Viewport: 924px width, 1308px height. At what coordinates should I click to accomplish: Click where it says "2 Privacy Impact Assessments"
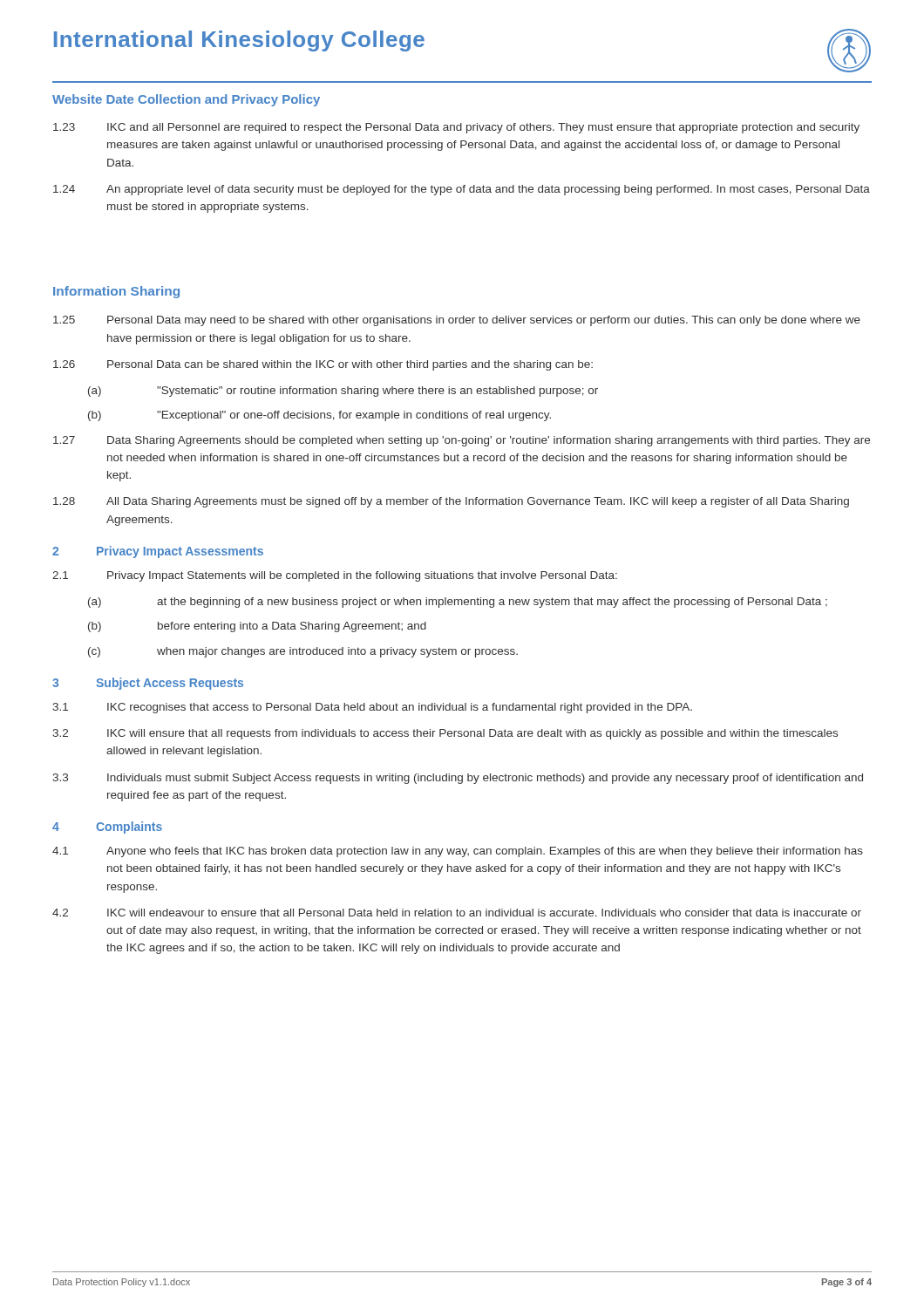[x=158, y=551]
